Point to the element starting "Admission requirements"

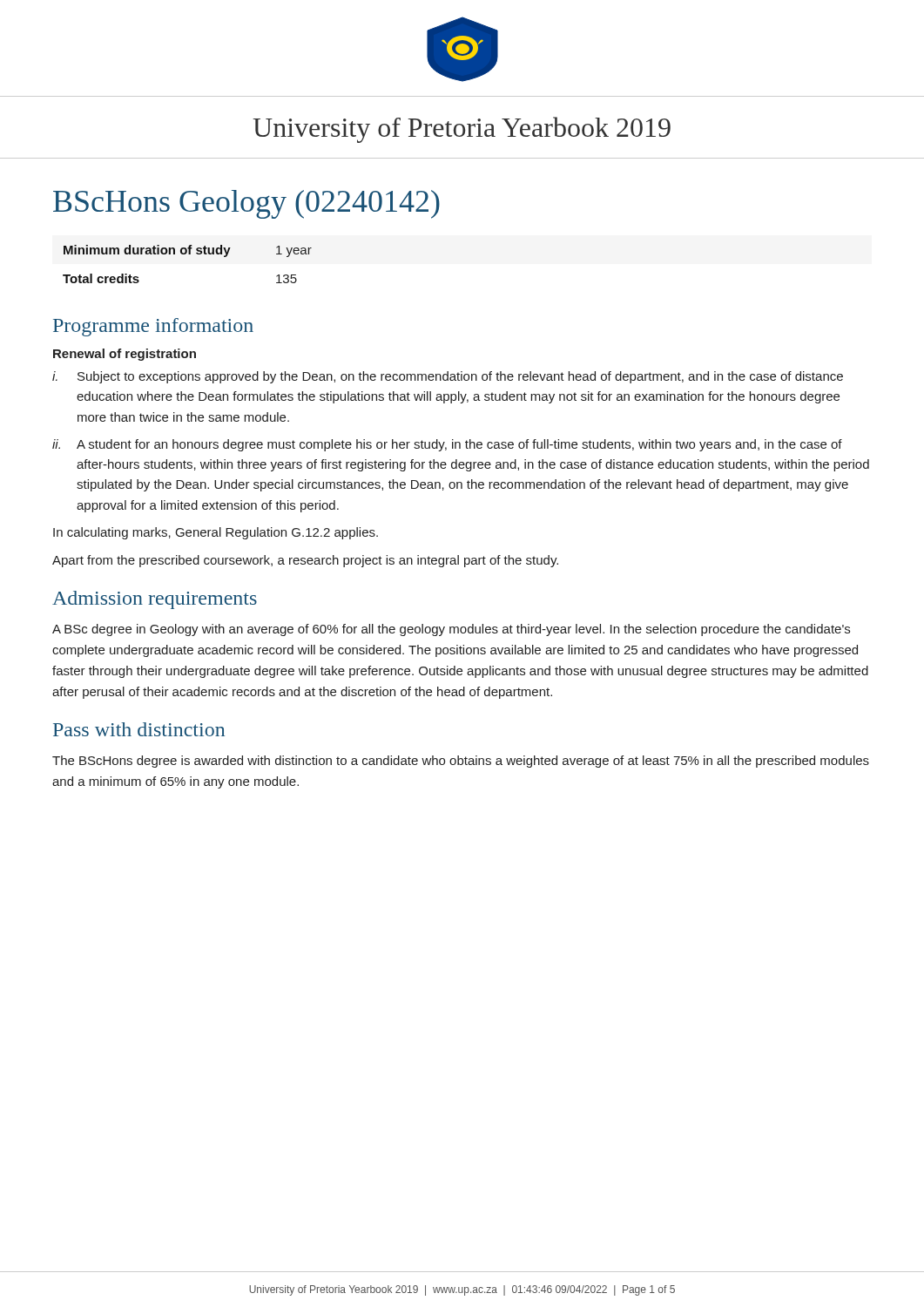155,600
